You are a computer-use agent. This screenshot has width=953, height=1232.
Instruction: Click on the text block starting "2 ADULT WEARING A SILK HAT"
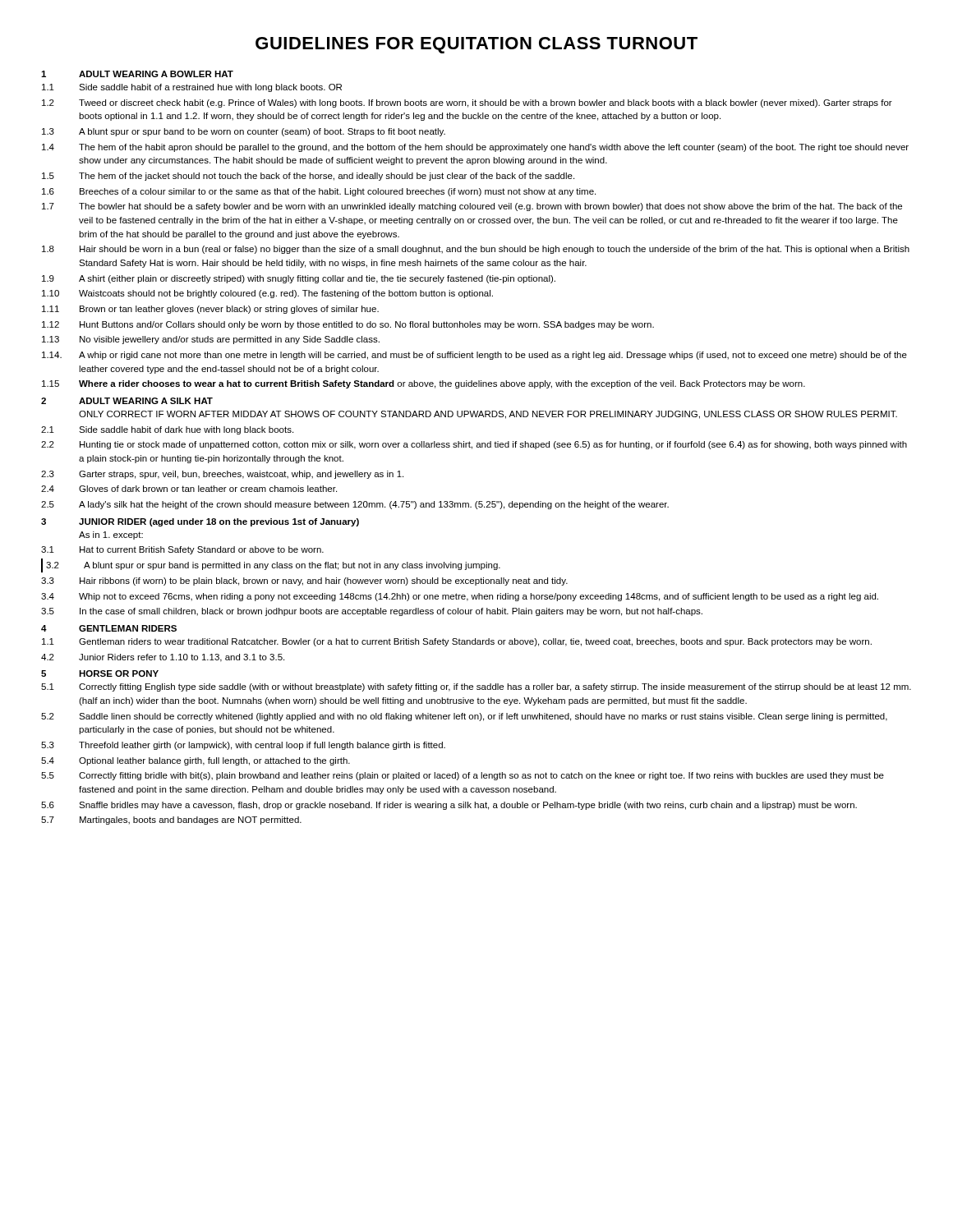coord(476,401)
